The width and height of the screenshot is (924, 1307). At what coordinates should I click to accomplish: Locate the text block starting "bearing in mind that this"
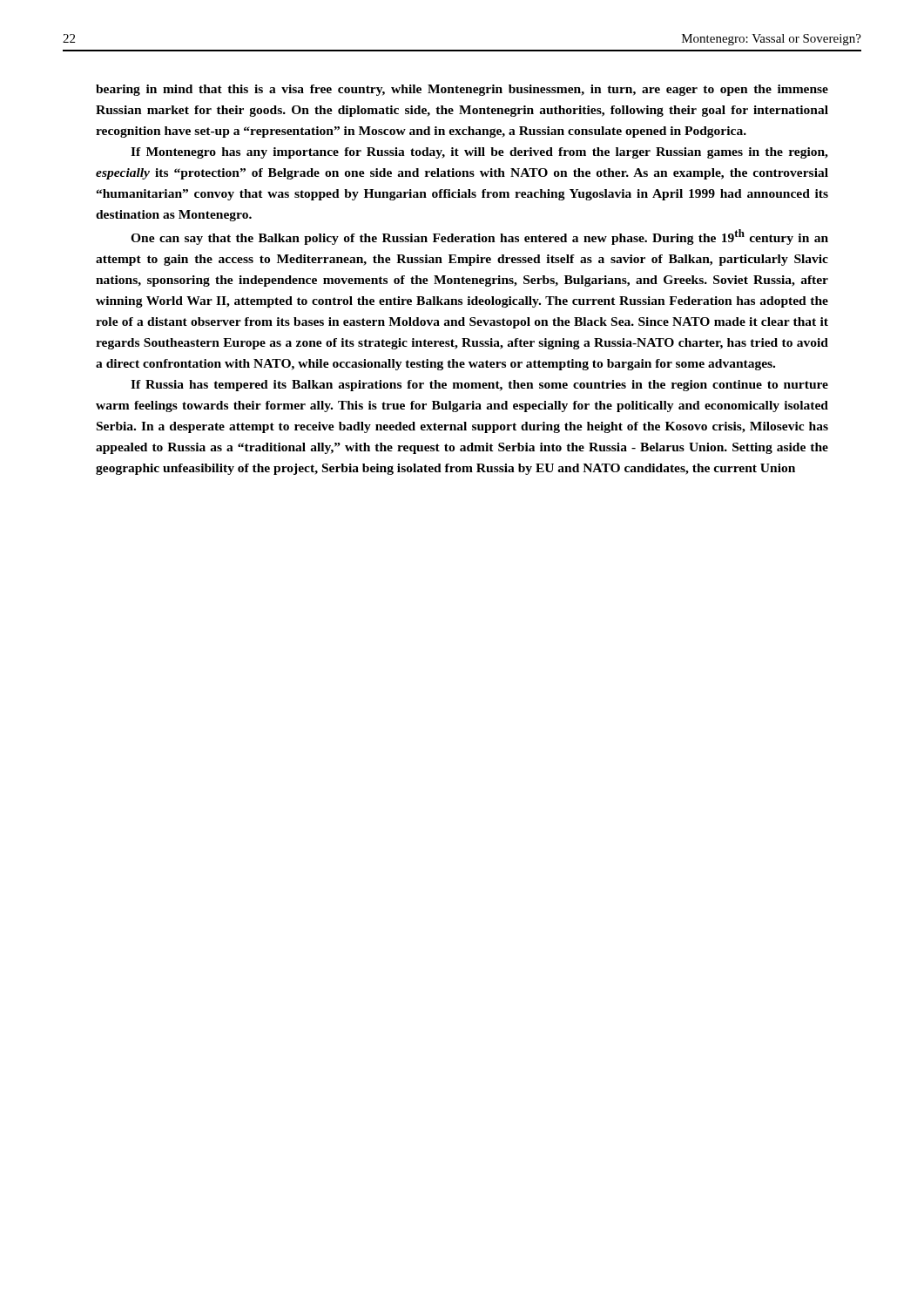click(462, 110)
